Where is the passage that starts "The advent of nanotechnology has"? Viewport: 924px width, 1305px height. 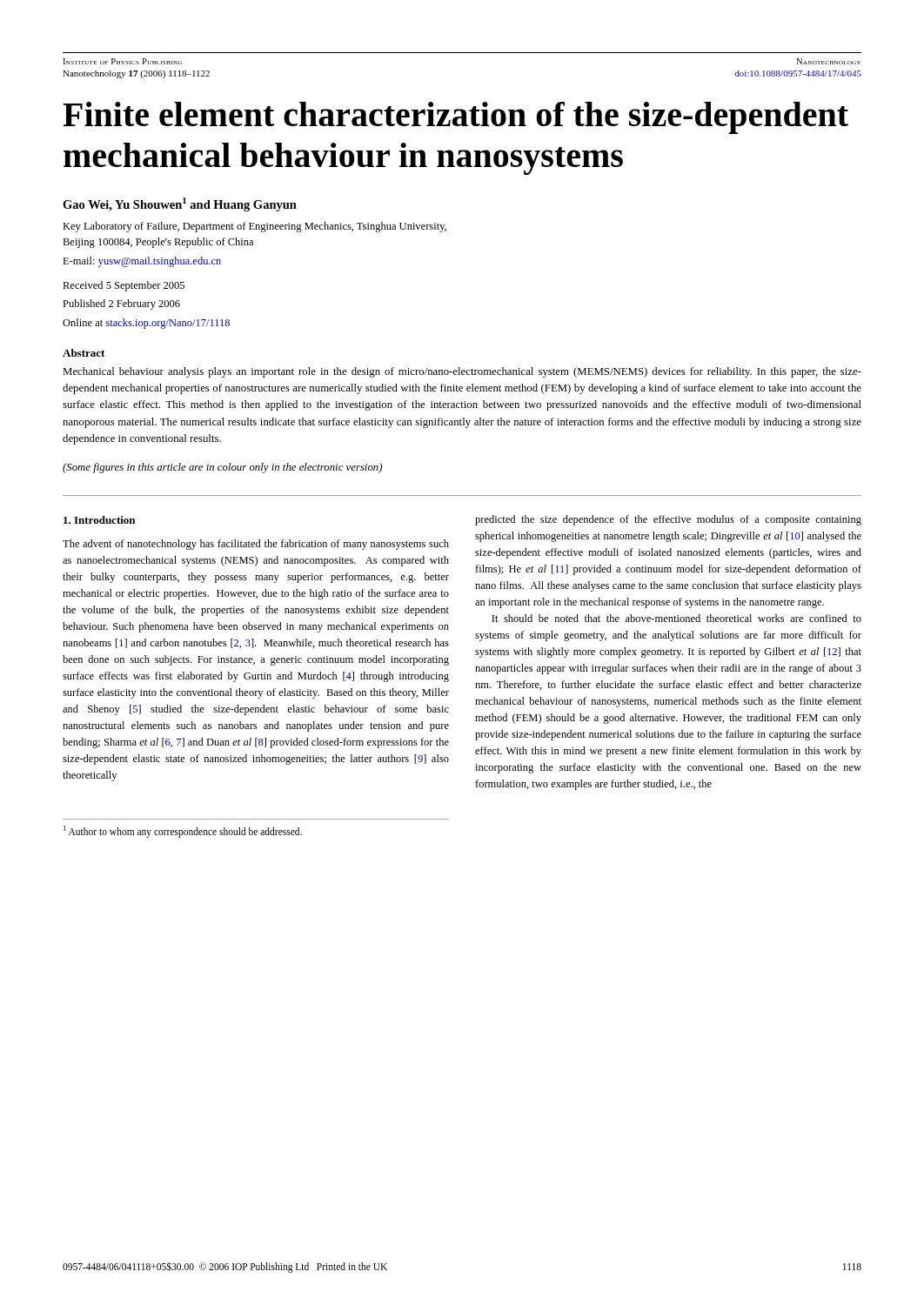pyautogui.click(x=256, y=660)
